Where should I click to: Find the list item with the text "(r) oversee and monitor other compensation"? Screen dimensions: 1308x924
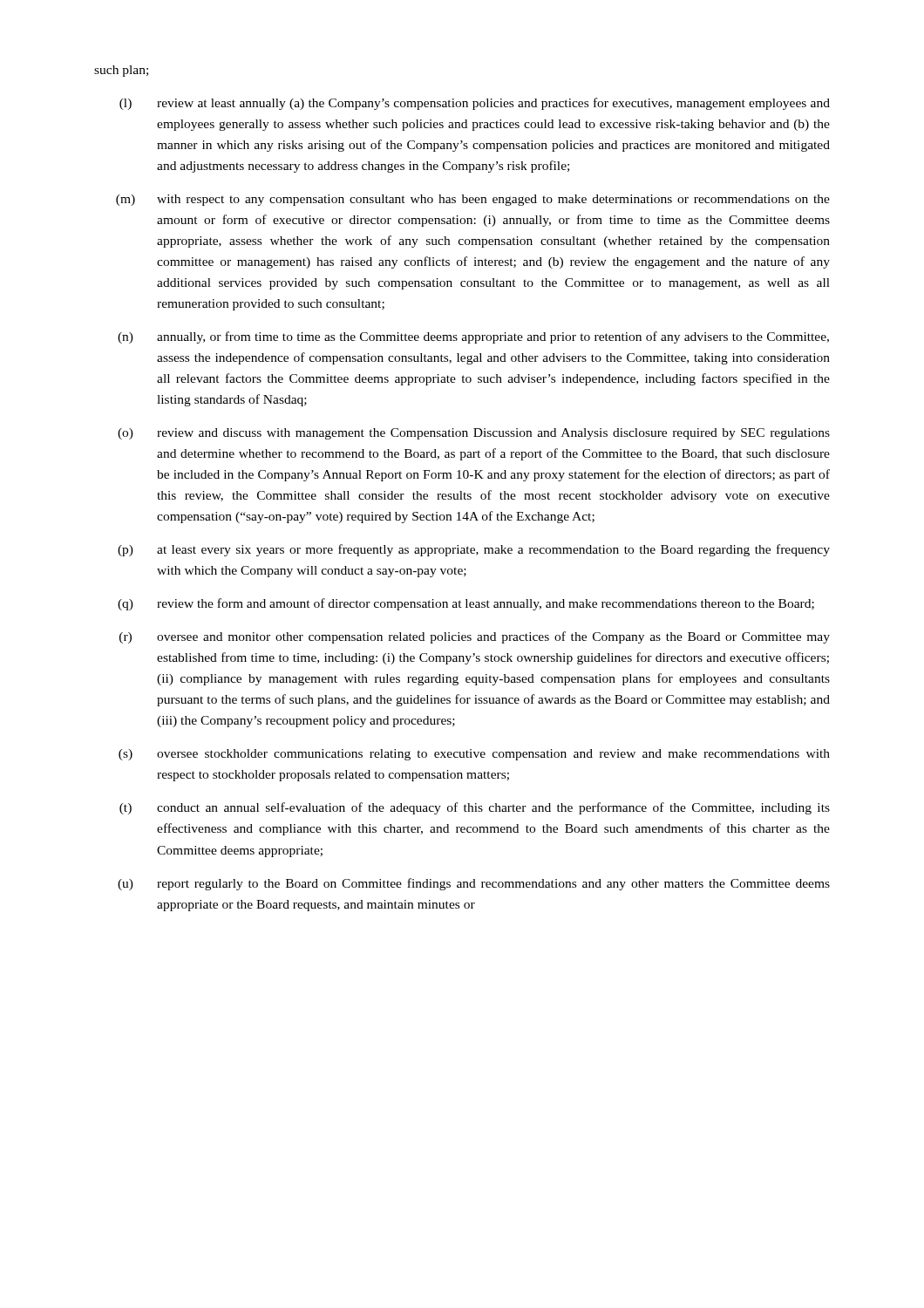click(462, 679)
